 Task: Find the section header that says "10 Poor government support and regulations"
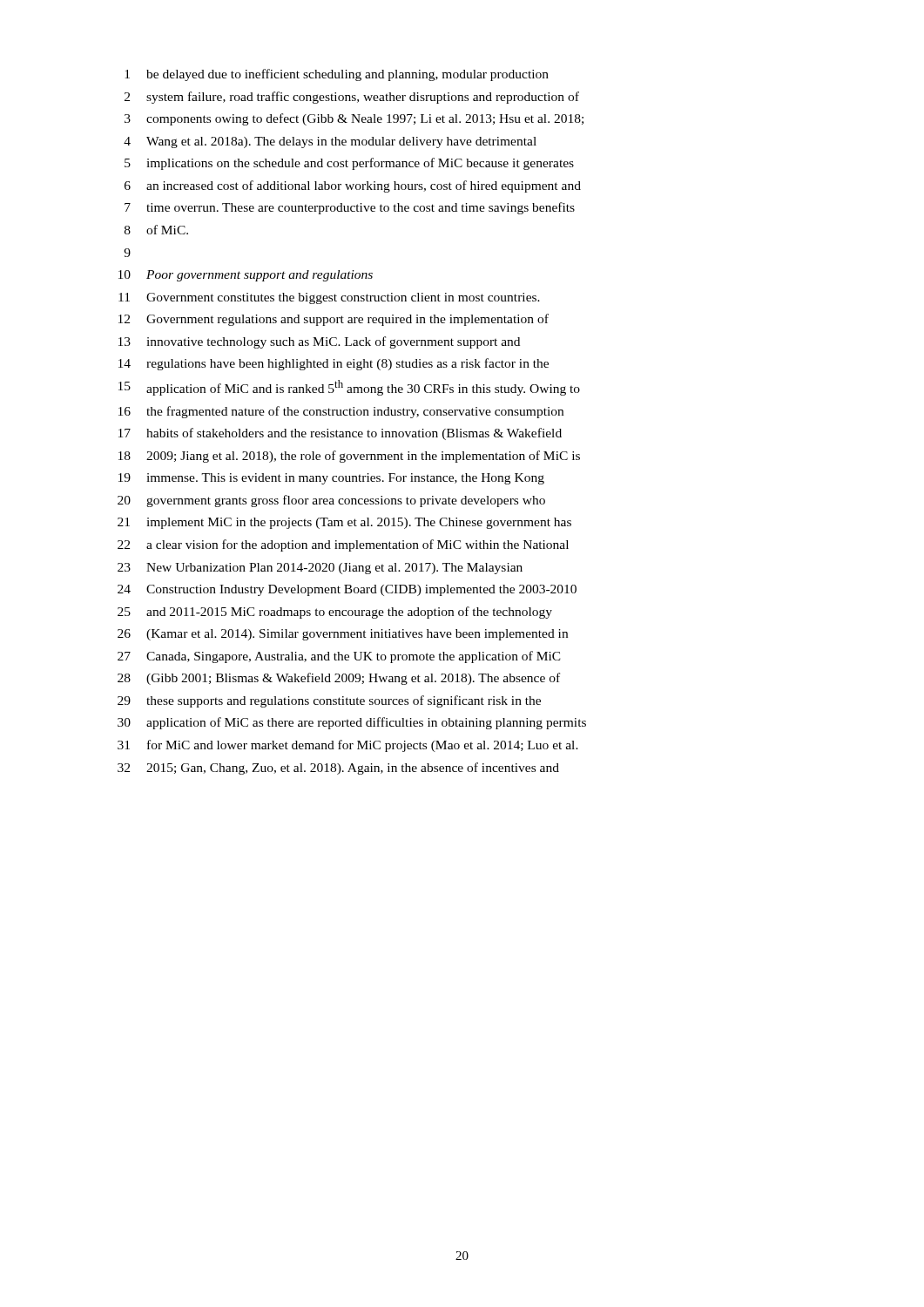coord(239,274)
